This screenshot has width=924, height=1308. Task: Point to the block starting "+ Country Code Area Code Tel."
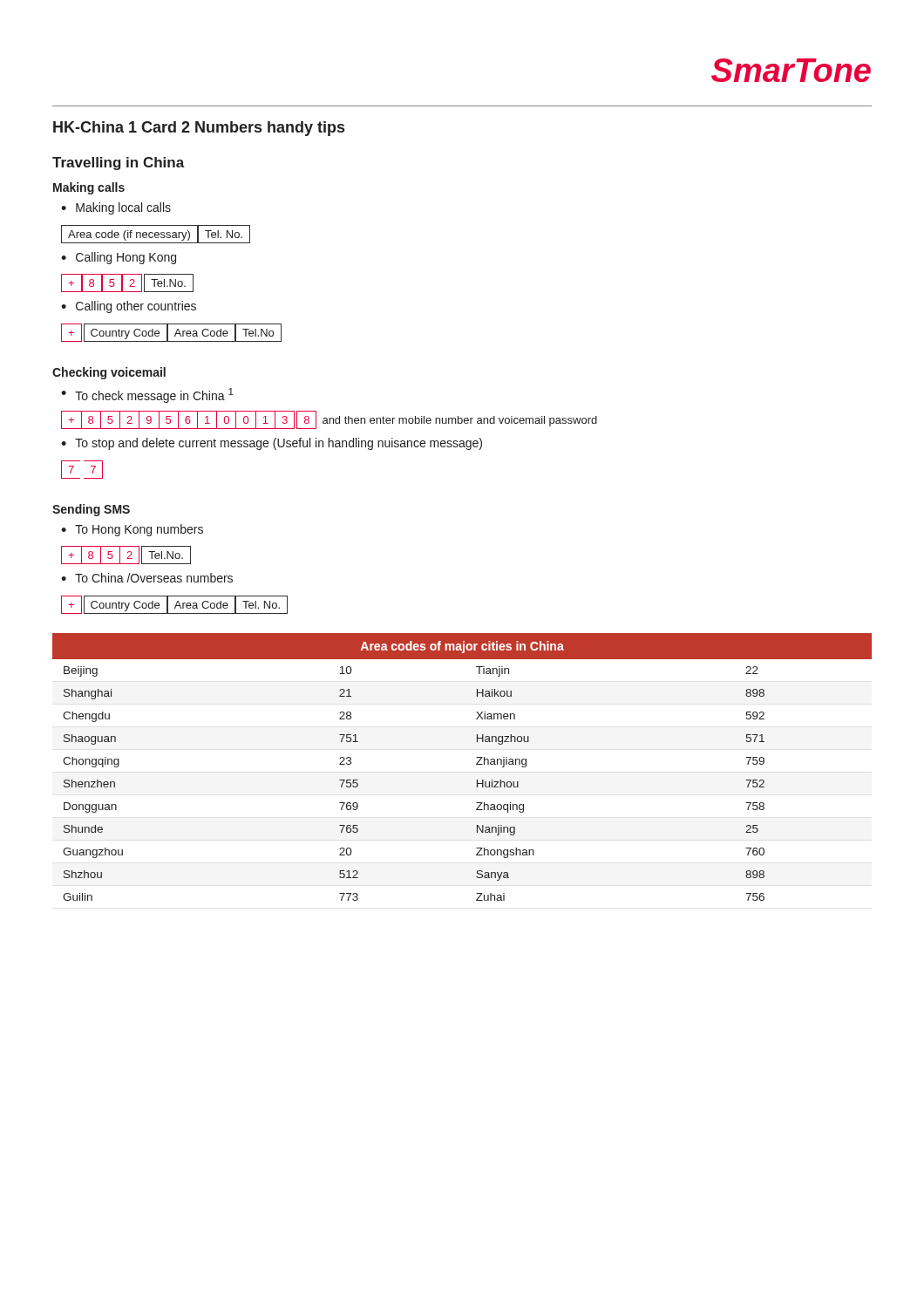pos(174,605)
